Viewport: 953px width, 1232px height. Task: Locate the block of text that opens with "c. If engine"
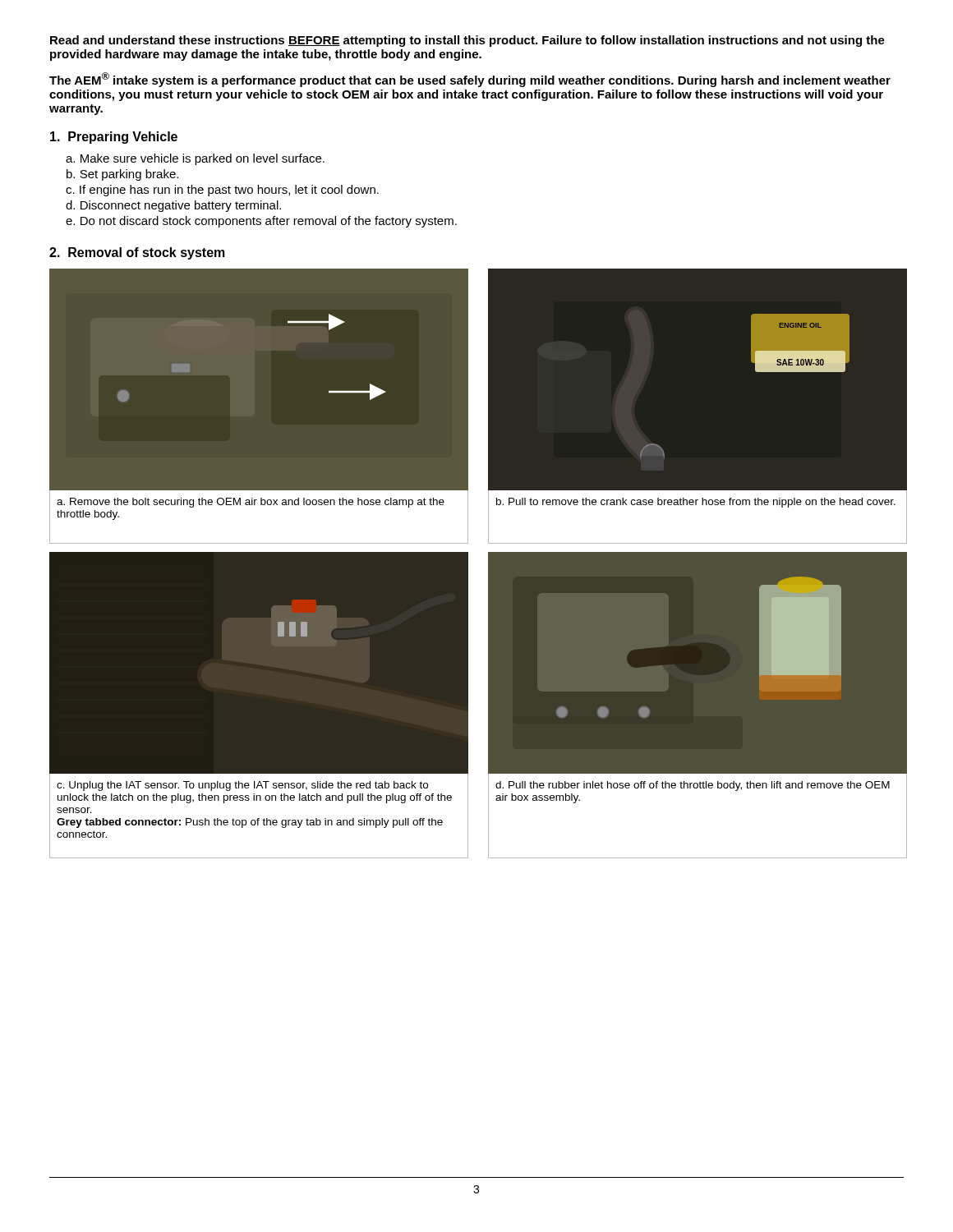[223, 189]
